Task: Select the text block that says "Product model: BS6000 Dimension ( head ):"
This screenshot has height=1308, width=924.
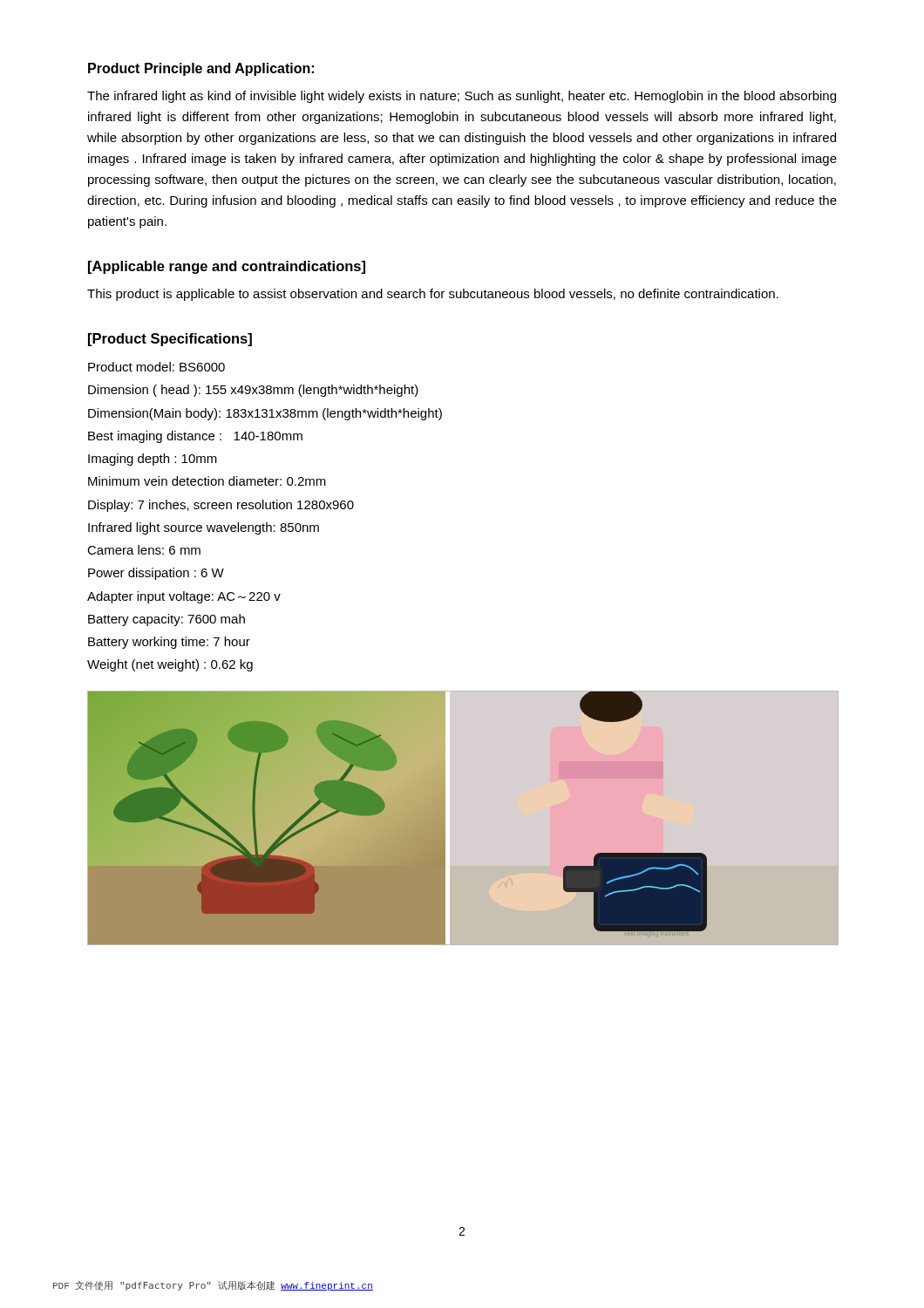Action: [265, 515]
